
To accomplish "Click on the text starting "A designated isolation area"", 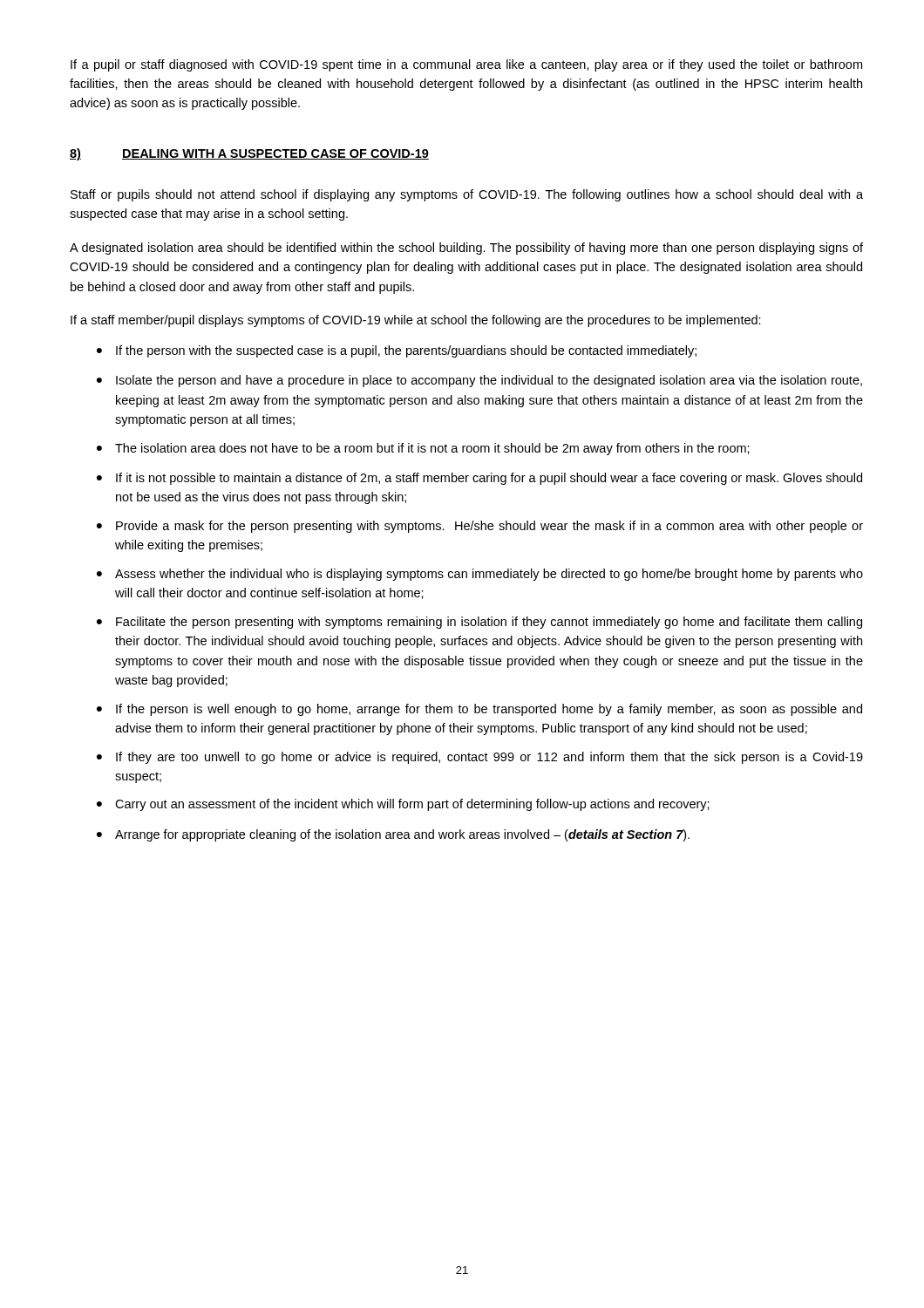I will click(466, 267).
